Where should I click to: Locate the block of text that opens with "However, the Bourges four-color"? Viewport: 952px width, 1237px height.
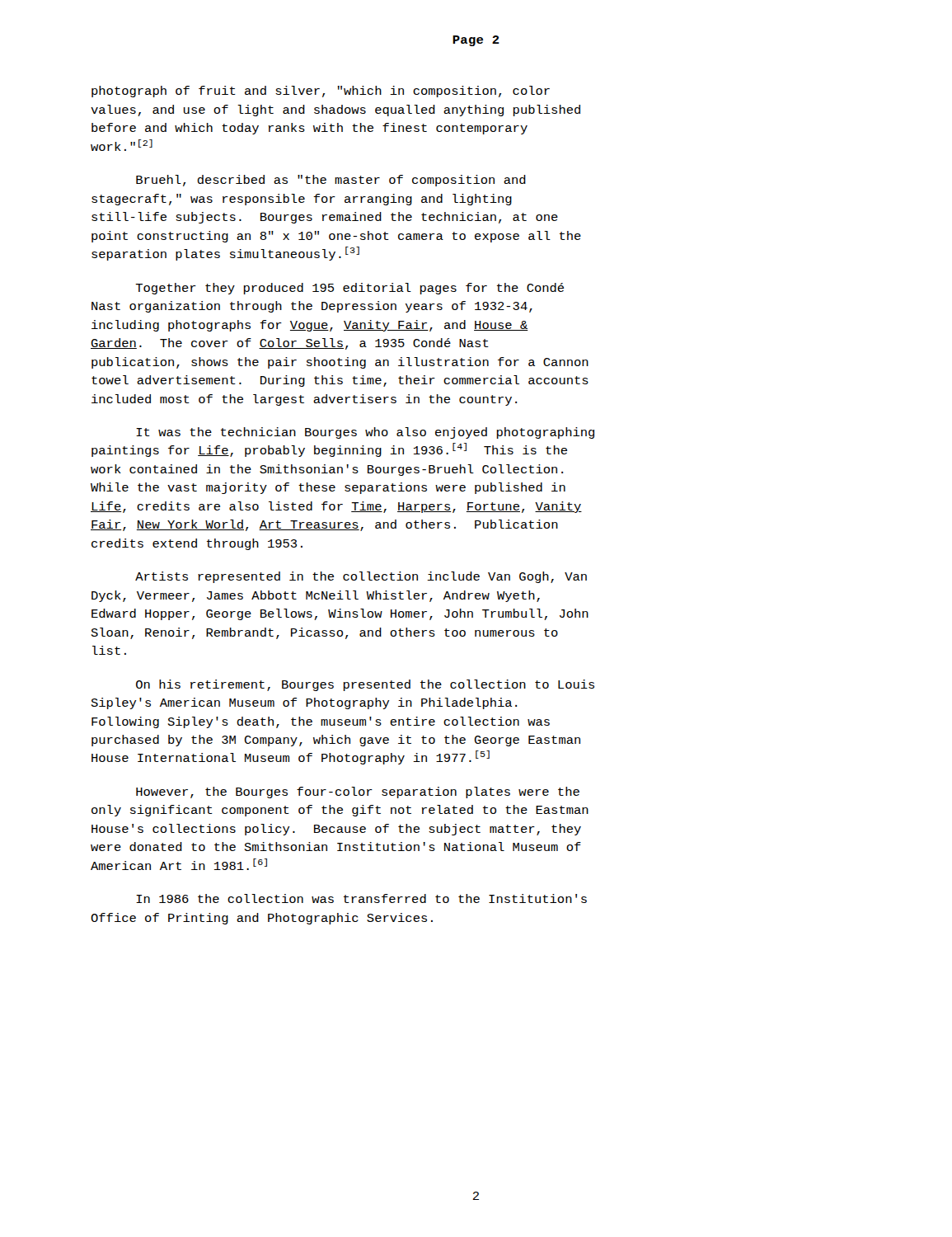click(340, 829)
